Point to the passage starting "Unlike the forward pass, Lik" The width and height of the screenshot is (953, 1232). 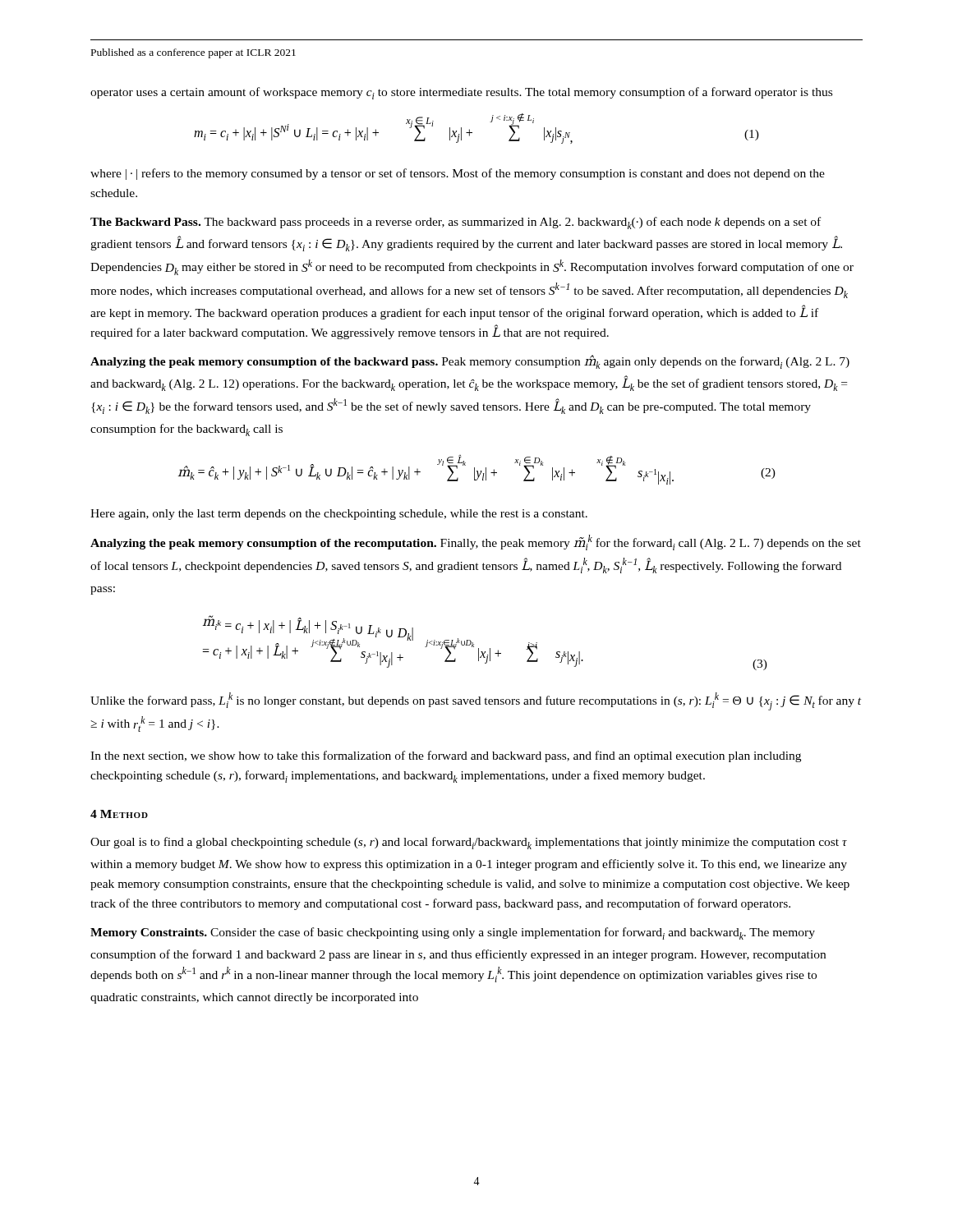(x=476, y=713)
